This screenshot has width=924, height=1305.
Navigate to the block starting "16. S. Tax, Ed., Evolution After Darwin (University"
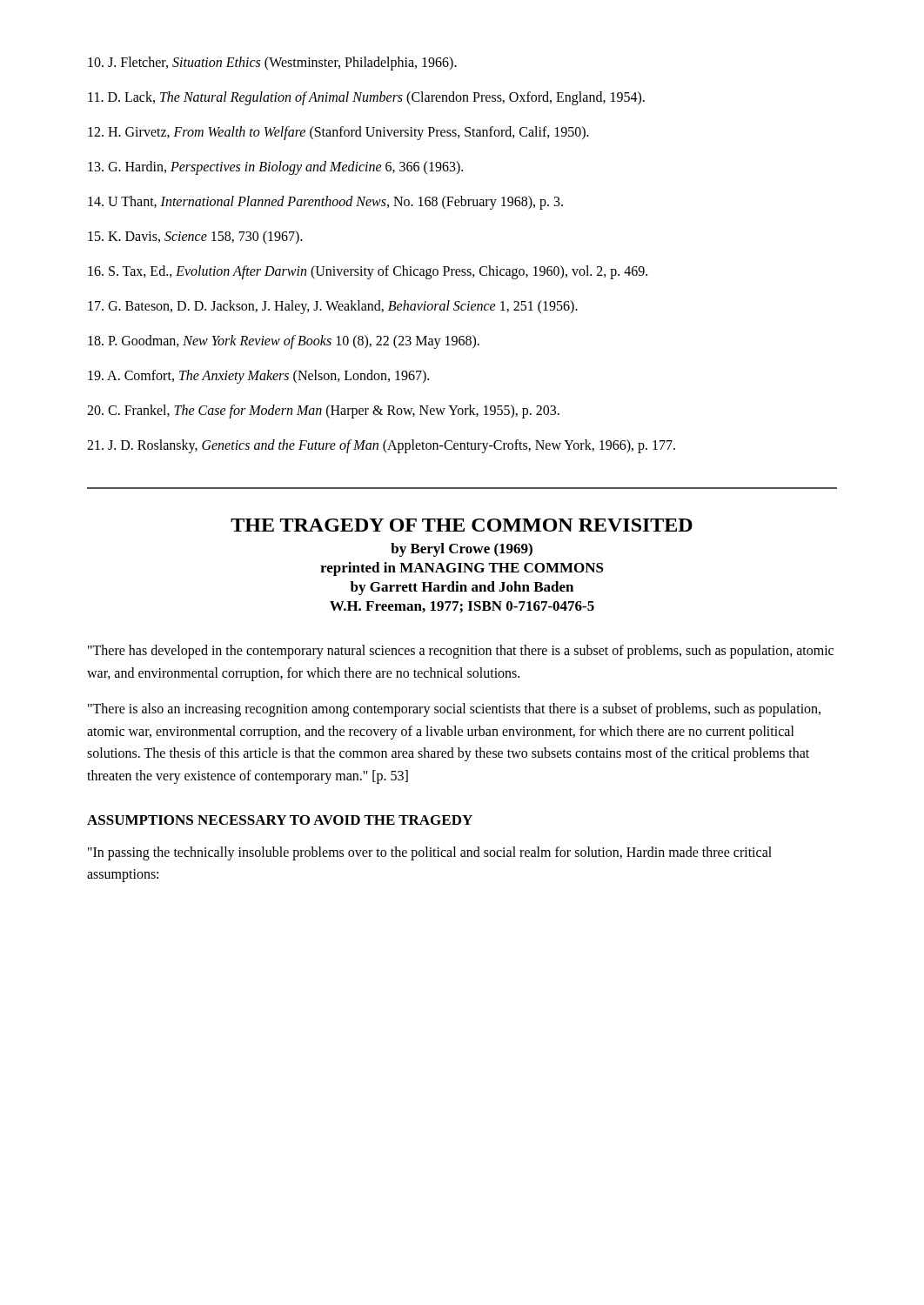(368, 271)
